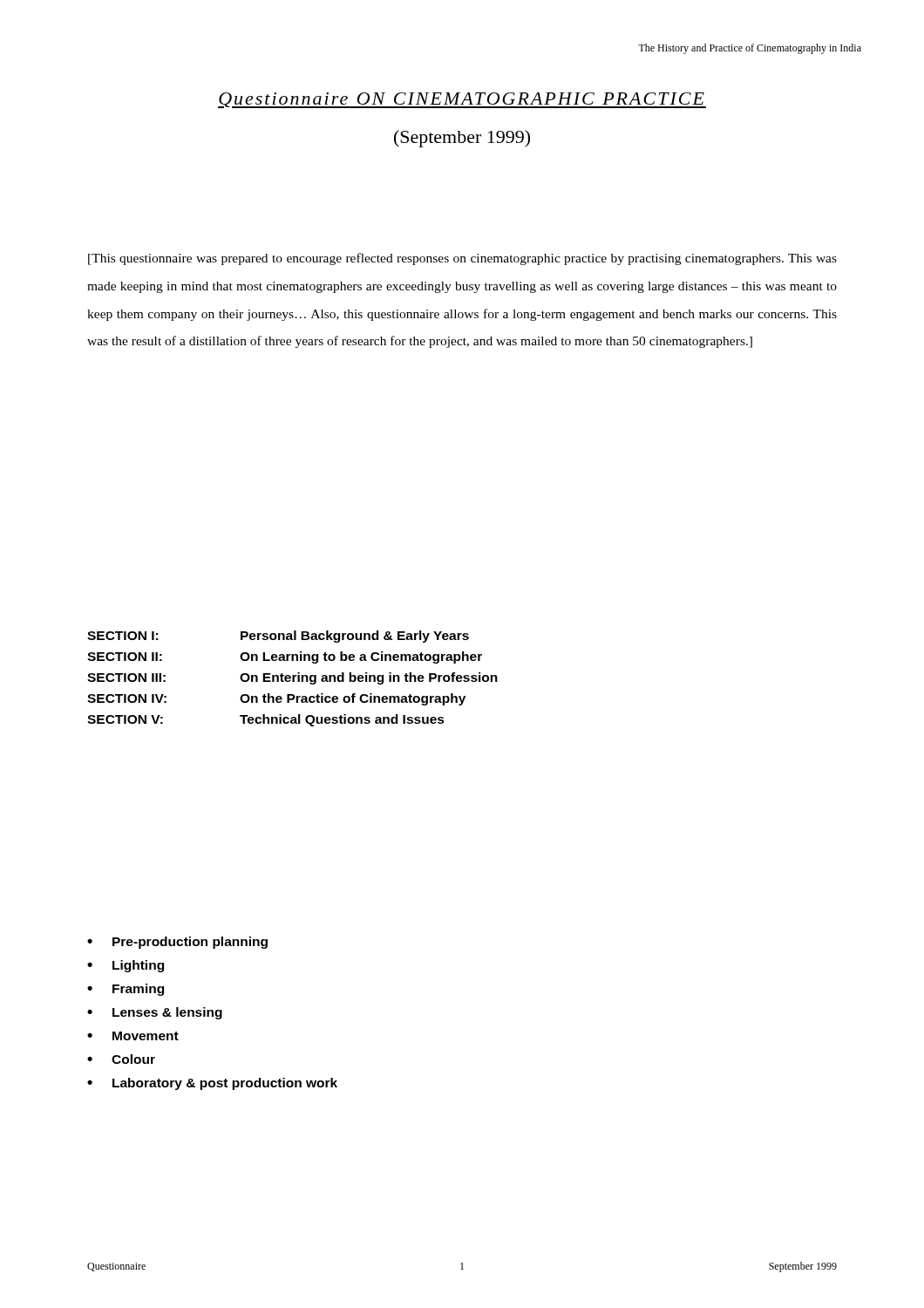The height and width of the screenshot is (1308, 924).
Task: Locate the block starting "SECTION V: Technical Questions and Issues"
Action: [266, 719]
